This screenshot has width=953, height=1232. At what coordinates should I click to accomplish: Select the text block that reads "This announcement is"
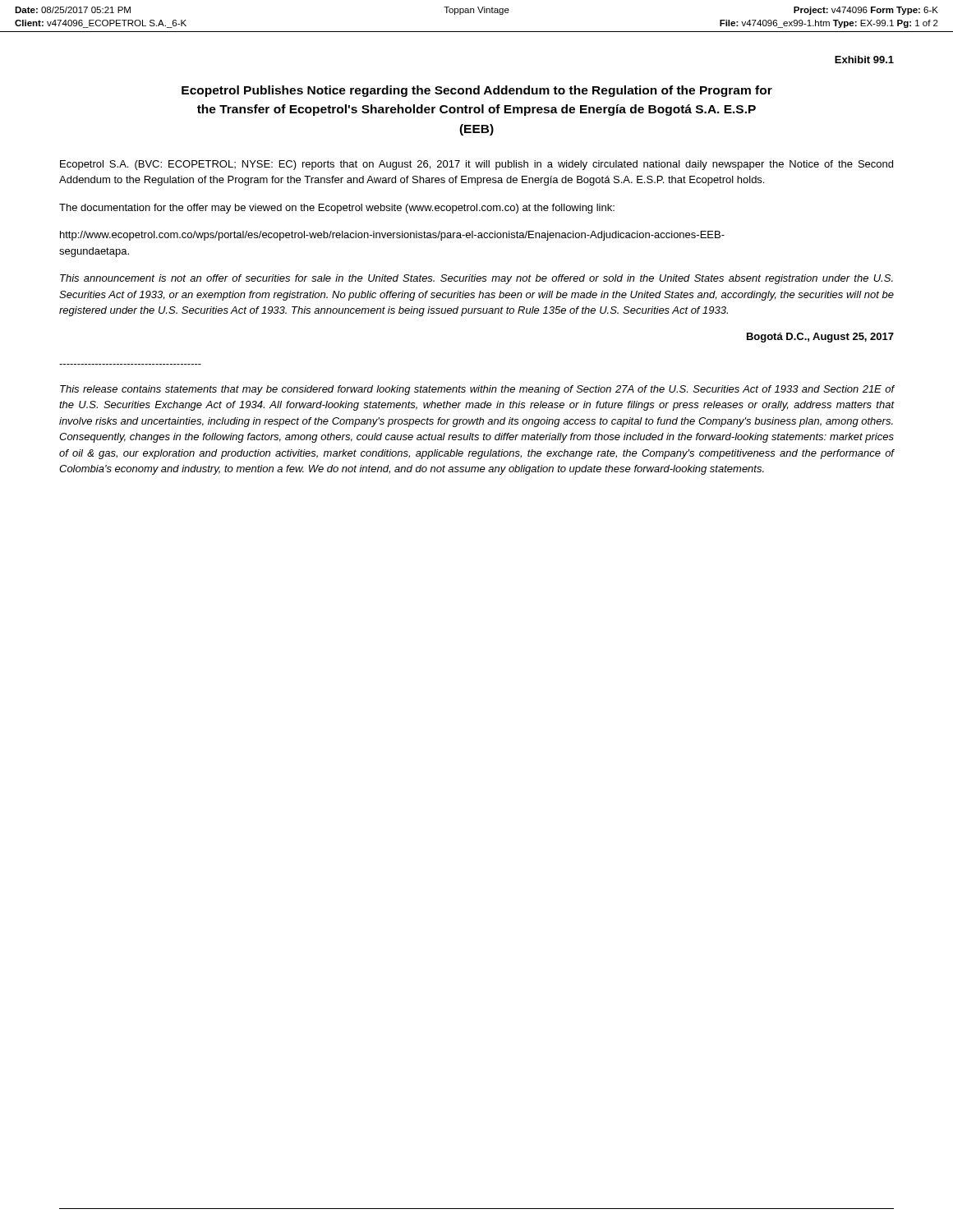(x=476, y=294)
